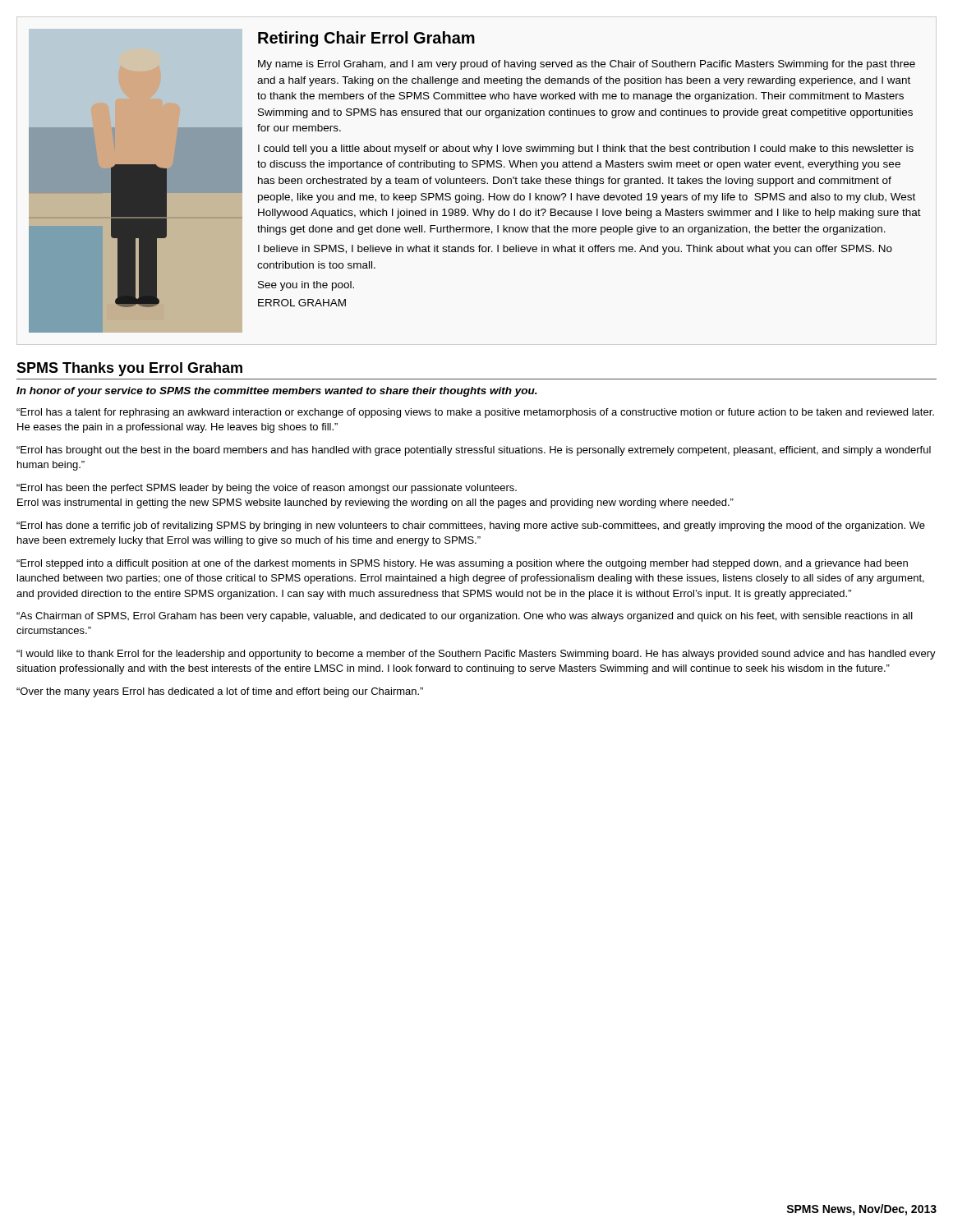
Task: Click on the section header containing "SPMS Thanks you Errol"
Action: [130, 368]
